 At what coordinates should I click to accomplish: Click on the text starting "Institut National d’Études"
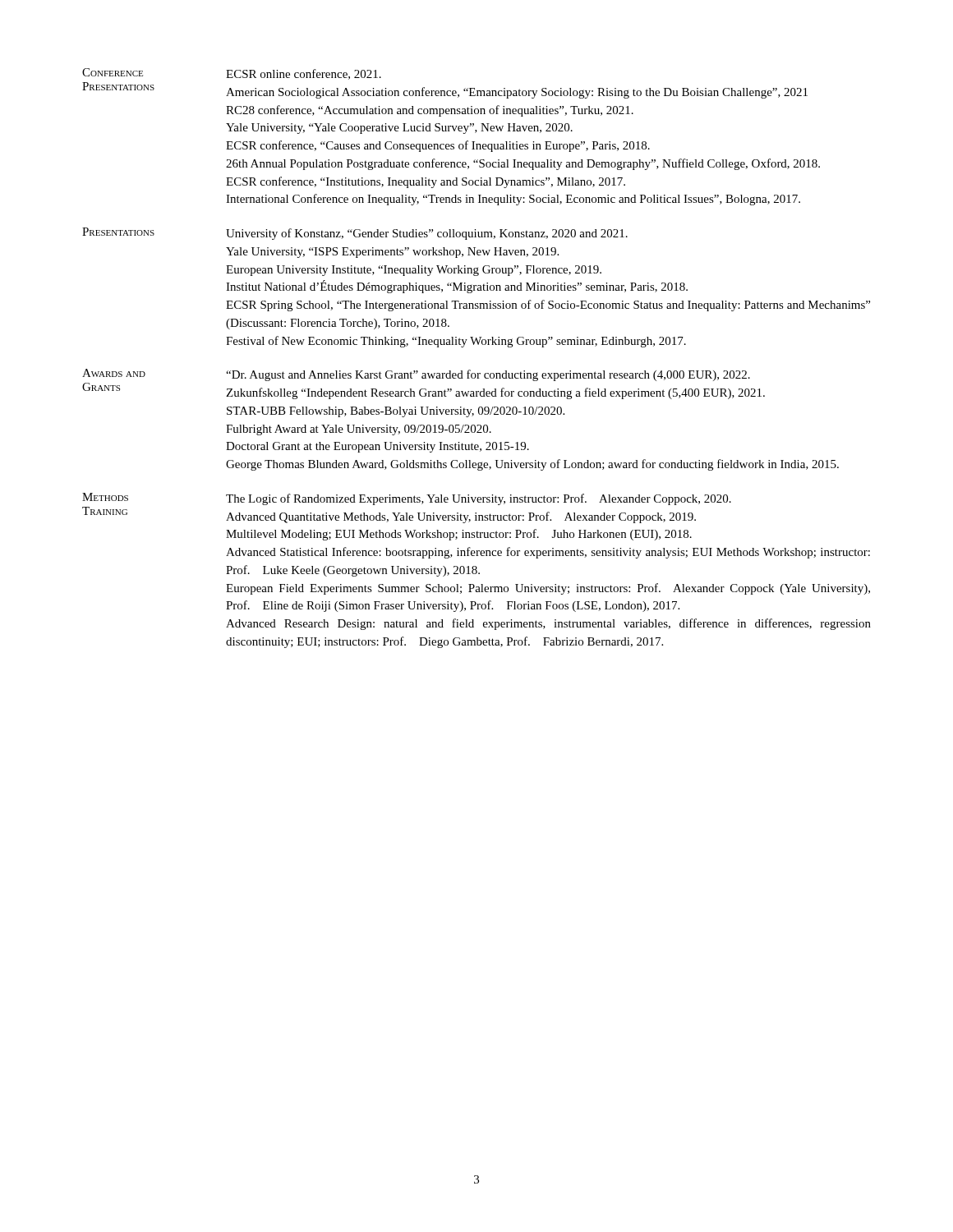(548, 288)
